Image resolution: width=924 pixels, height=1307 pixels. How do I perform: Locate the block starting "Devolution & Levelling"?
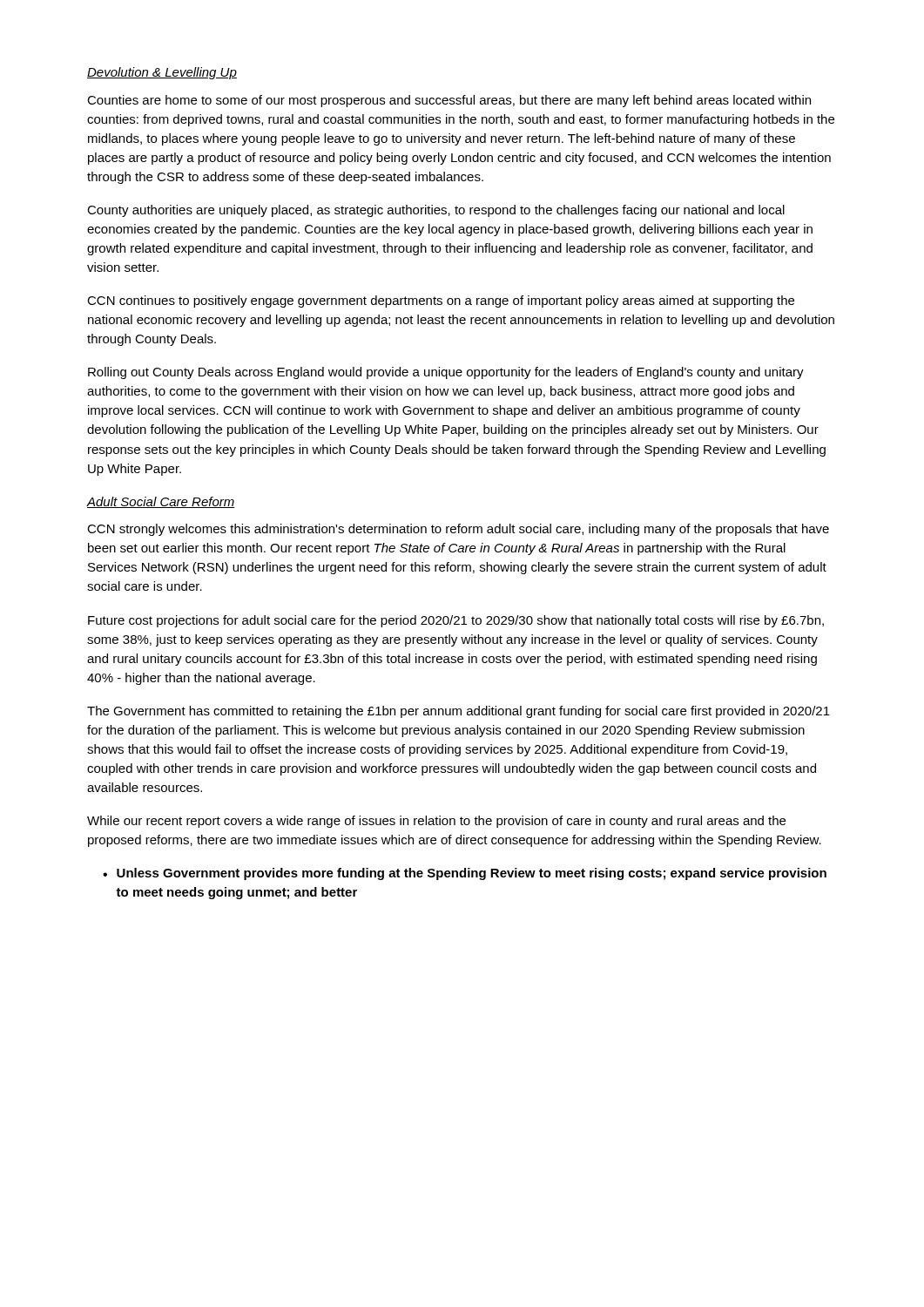162,72
